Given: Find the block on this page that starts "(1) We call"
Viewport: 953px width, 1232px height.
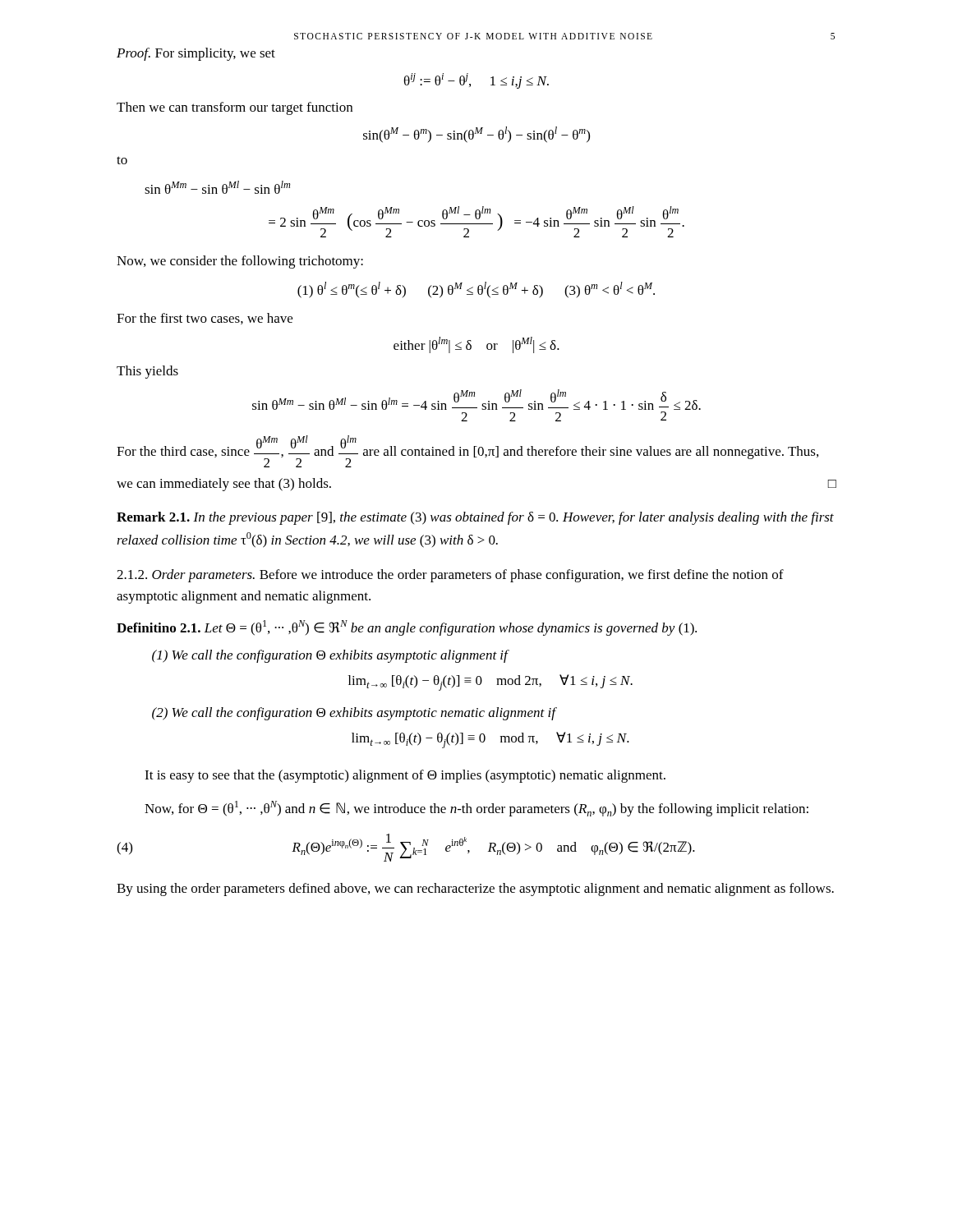Looking at the screenshot, I should pyautogui.click(x=330, y=655).
